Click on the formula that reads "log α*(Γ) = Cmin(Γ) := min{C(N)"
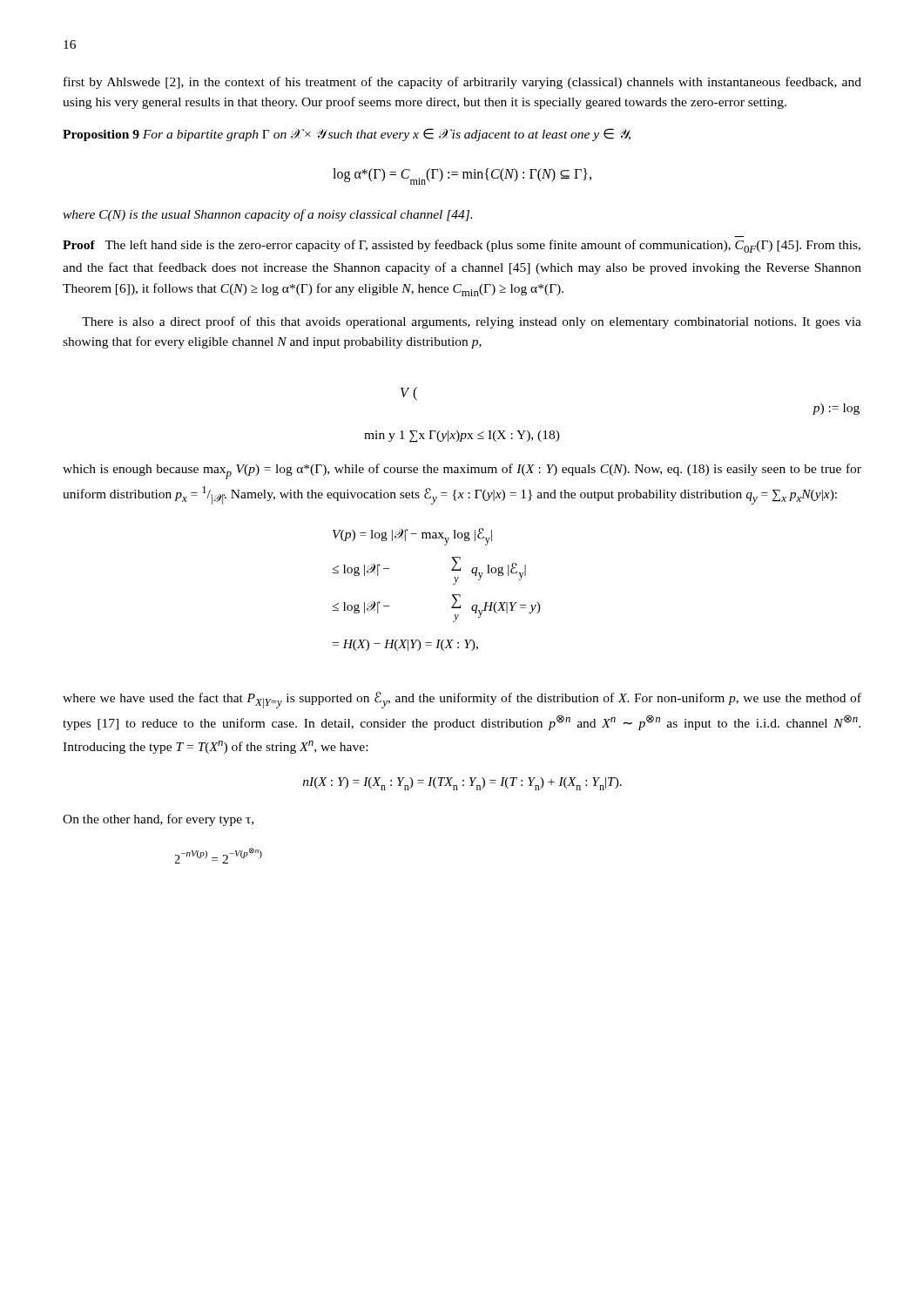The width and height of the screenshot is (924, 1307). coord(462,171)
